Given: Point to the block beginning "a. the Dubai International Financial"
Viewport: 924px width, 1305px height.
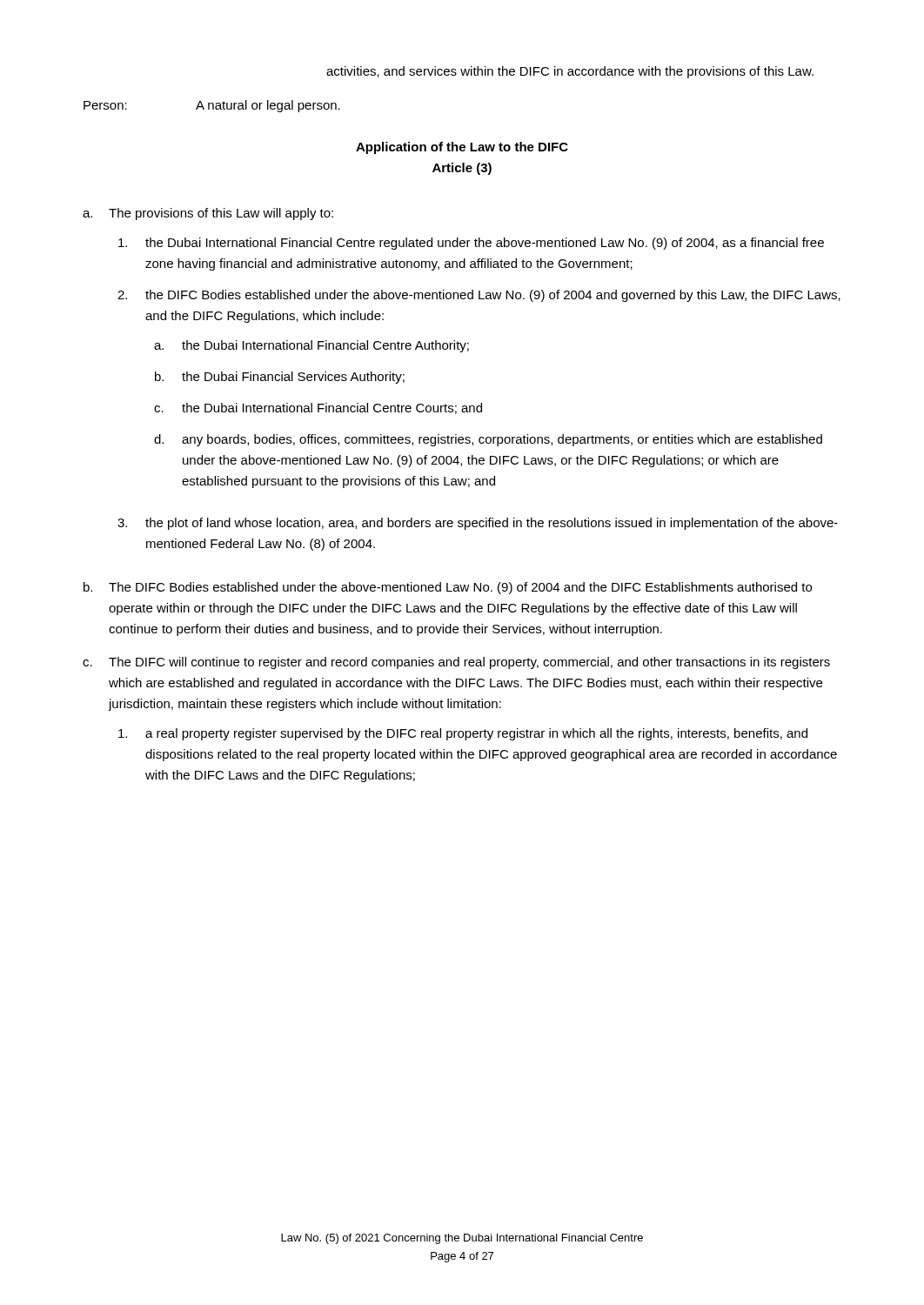Looking at the screenshot, I should pyautogui.click(x=311, y=346).
